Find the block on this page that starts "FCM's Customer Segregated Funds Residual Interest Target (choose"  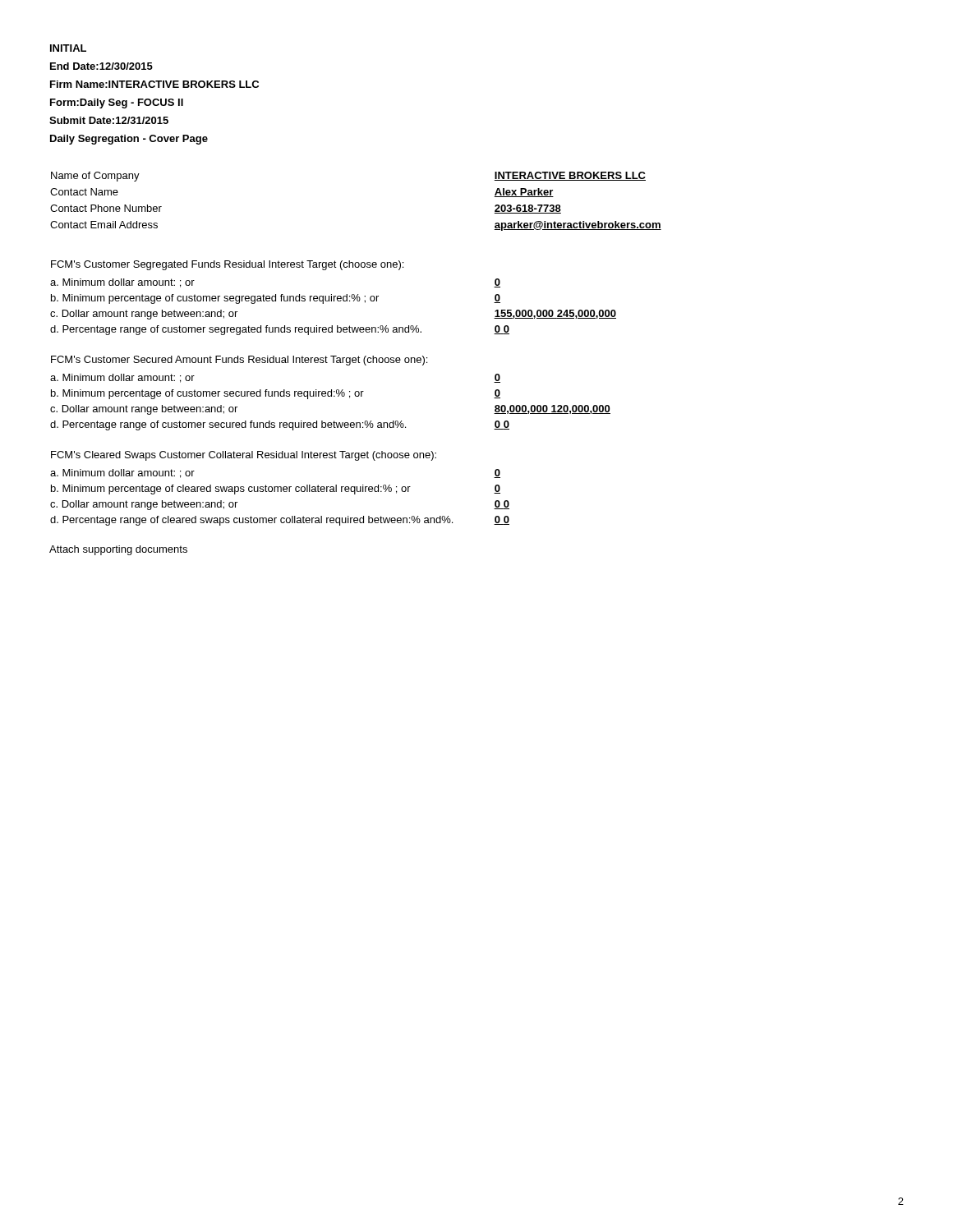(x=227, y=265)
